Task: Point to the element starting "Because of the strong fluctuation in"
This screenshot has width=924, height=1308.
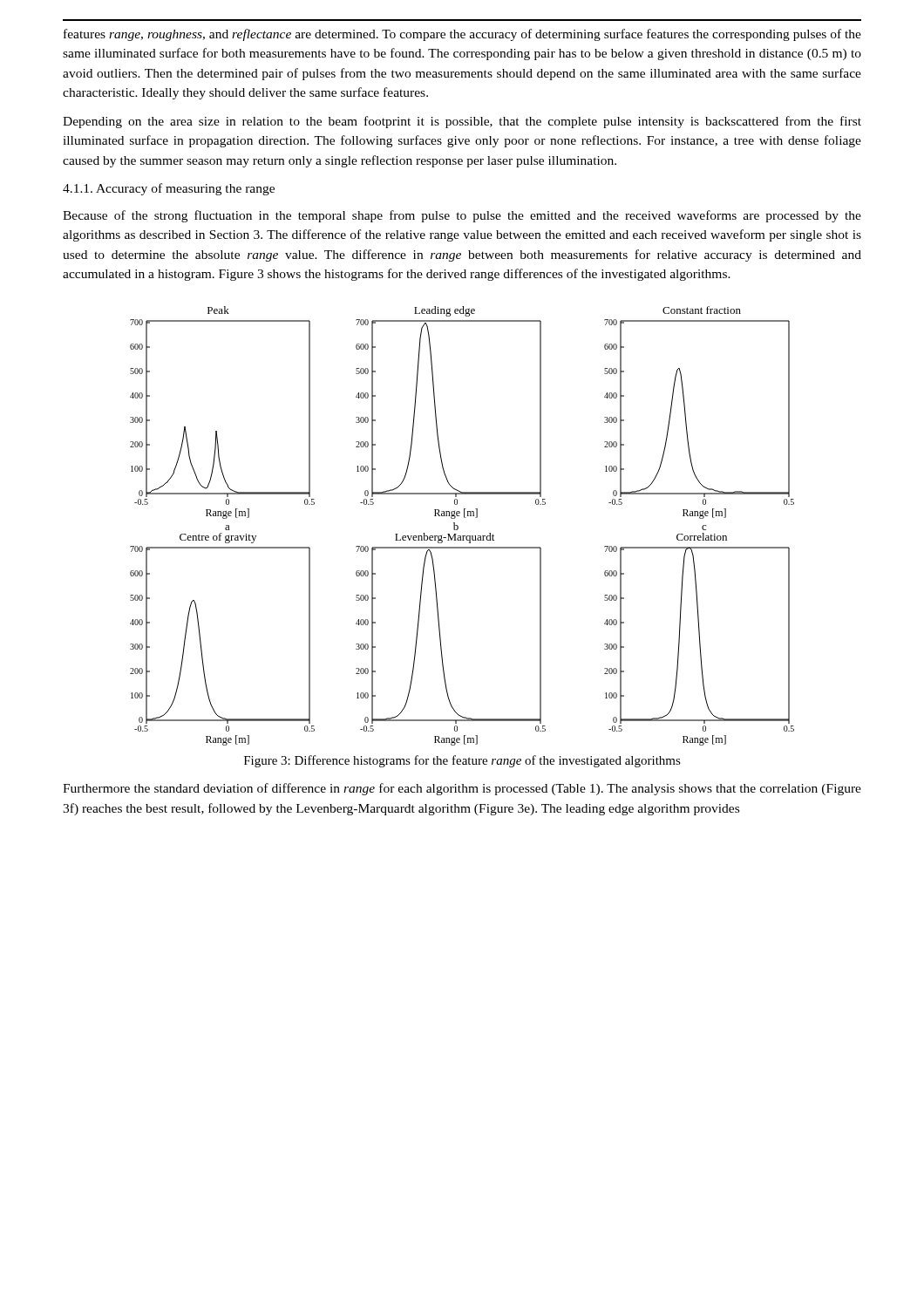Action: [462, 245]
